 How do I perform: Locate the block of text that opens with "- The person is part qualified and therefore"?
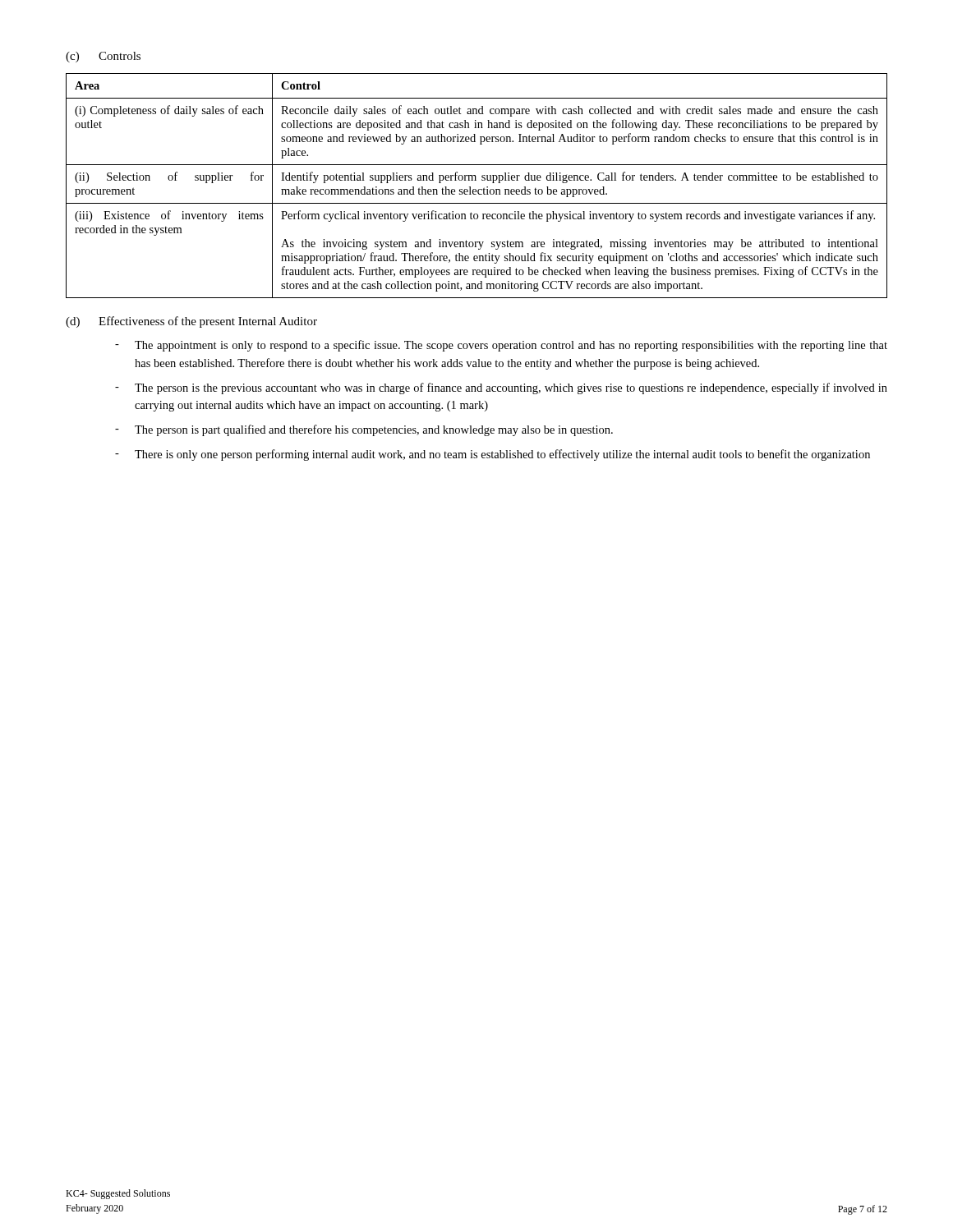[x=501, y=430]
